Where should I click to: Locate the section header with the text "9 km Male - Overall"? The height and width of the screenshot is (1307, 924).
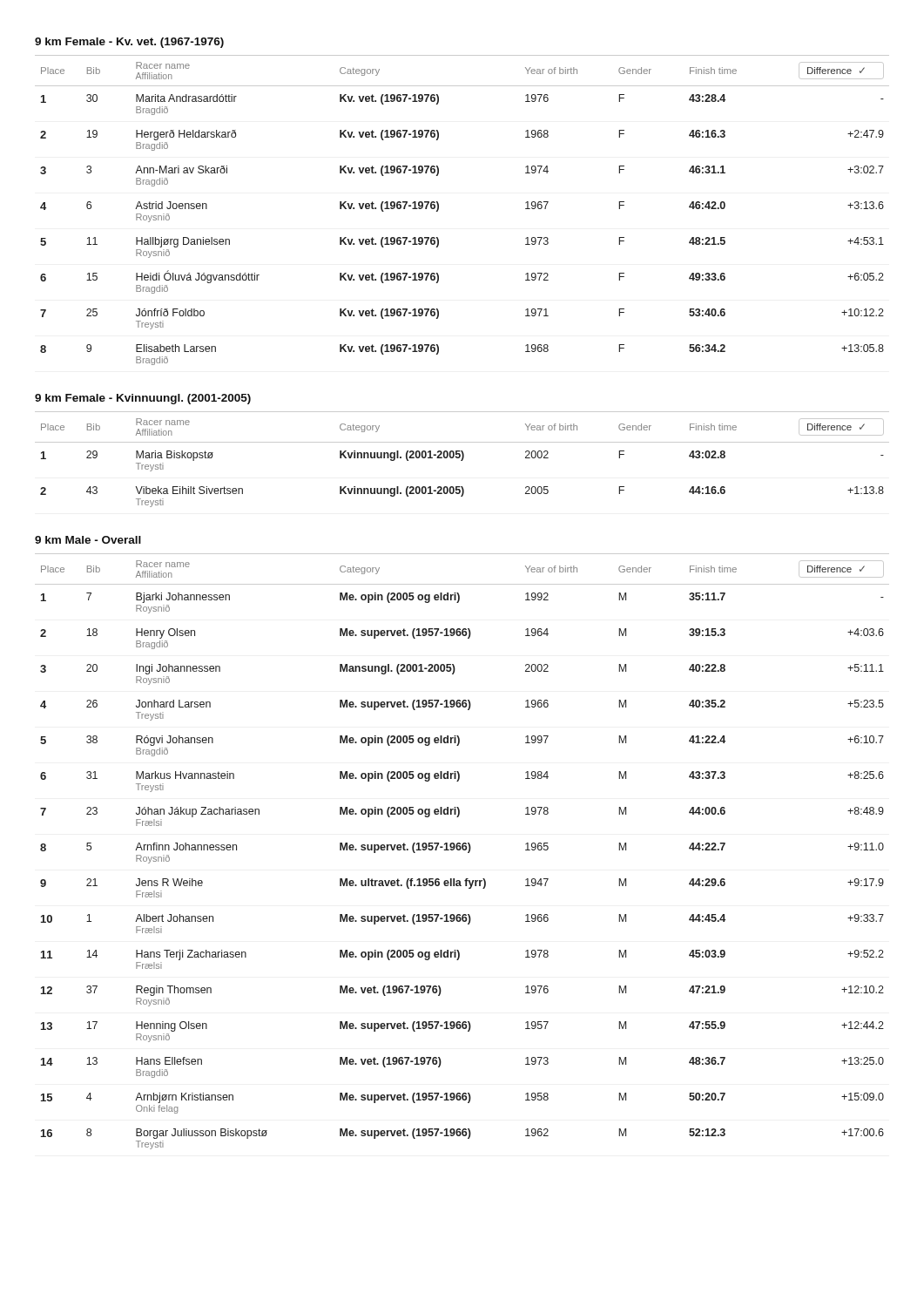[x=88, y=540]
